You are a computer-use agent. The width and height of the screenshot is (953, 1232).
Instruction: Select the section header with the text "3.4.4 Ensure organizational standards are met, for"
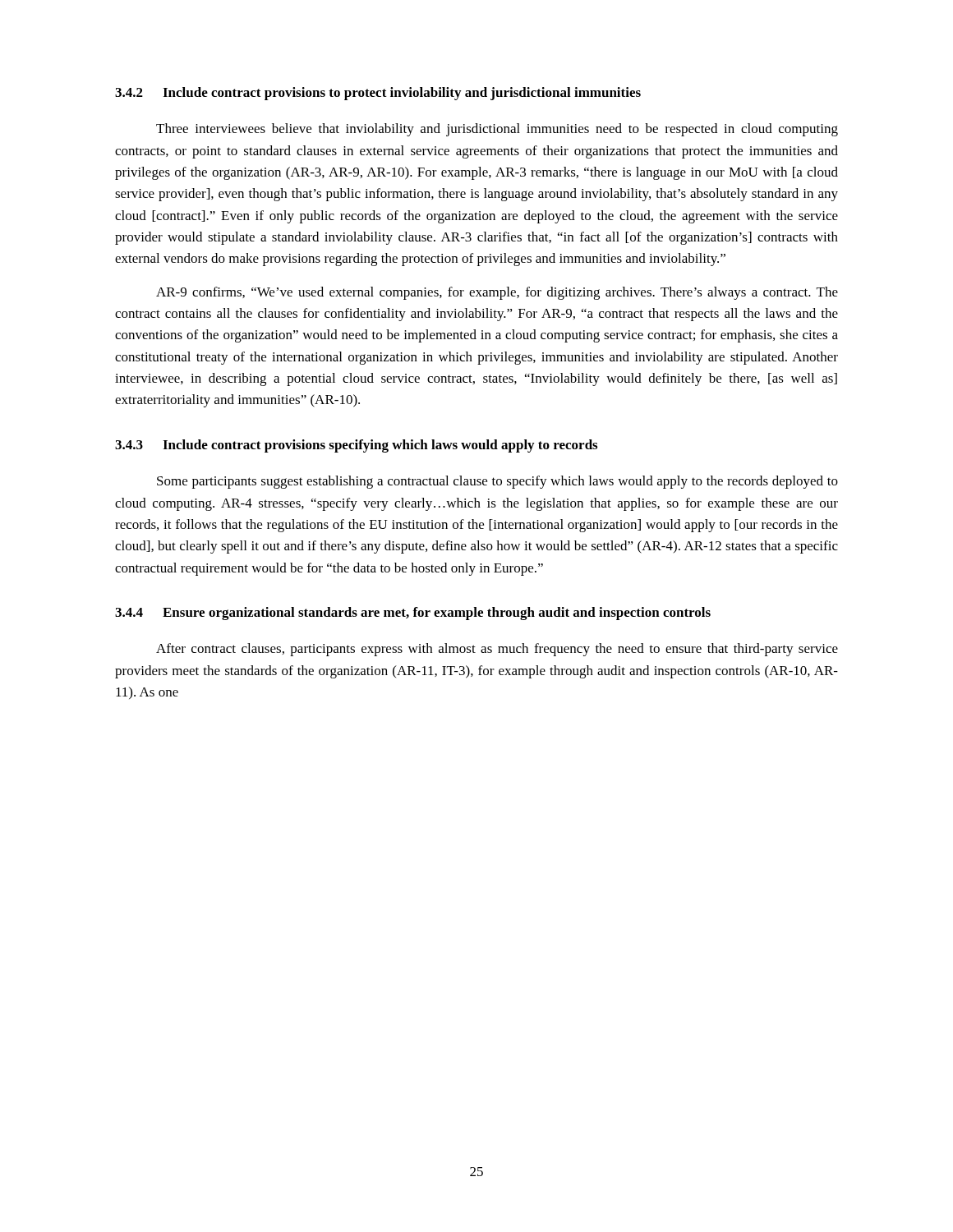coord(413,613)
